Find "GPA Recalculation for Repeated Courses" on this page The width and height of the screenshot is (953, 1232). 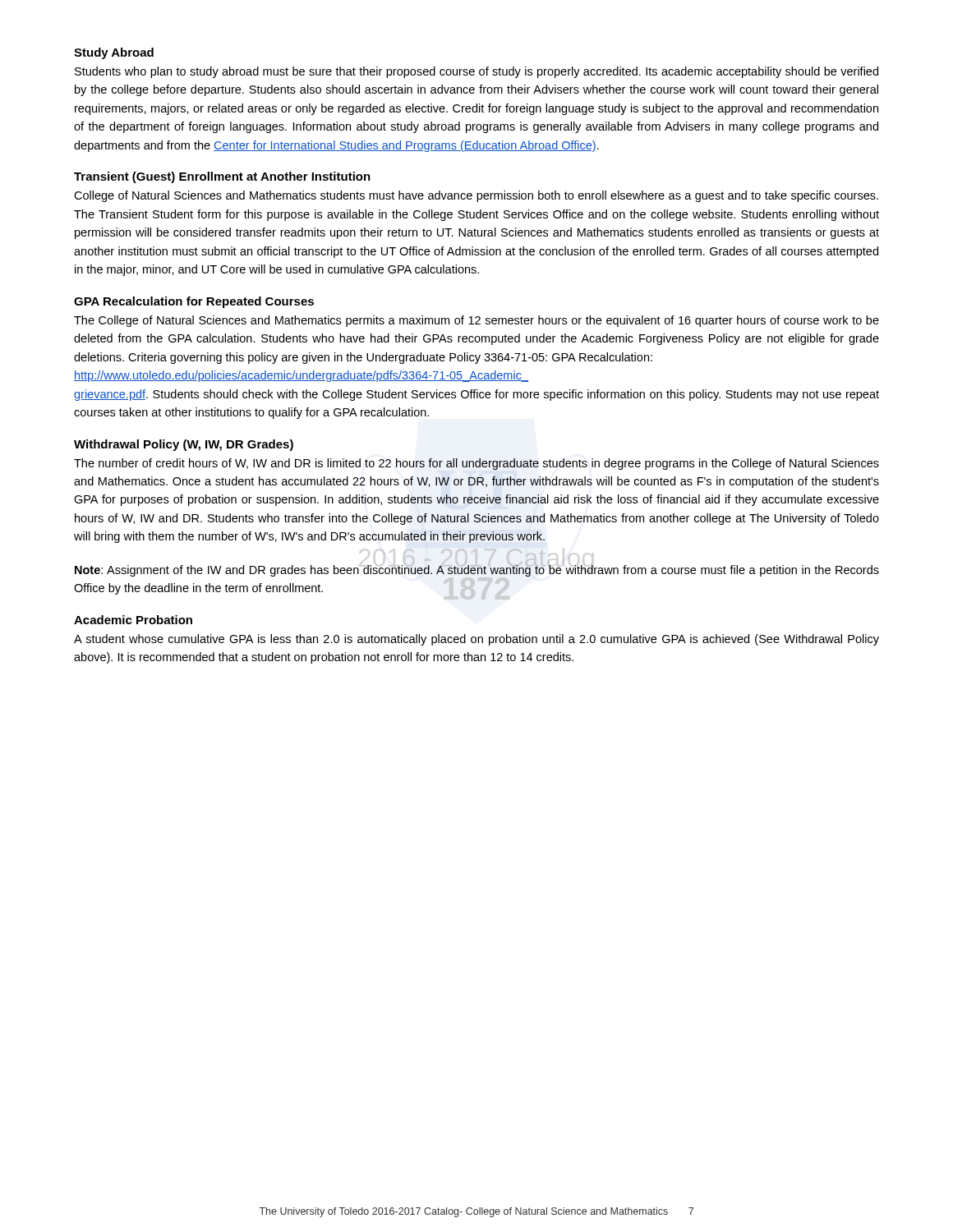194,301
